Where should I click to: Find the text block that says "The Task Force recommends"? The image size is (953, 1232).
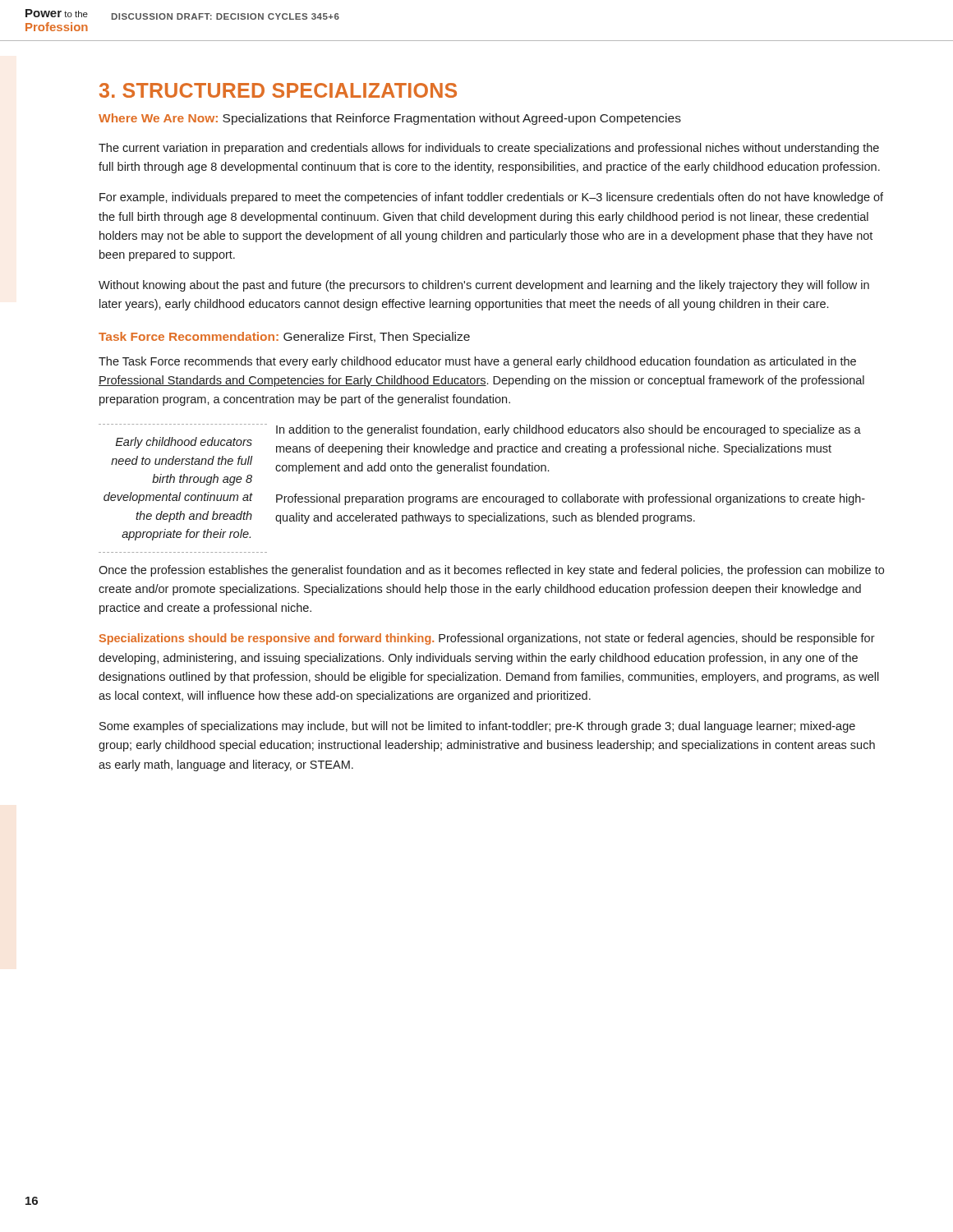[482, 380]
